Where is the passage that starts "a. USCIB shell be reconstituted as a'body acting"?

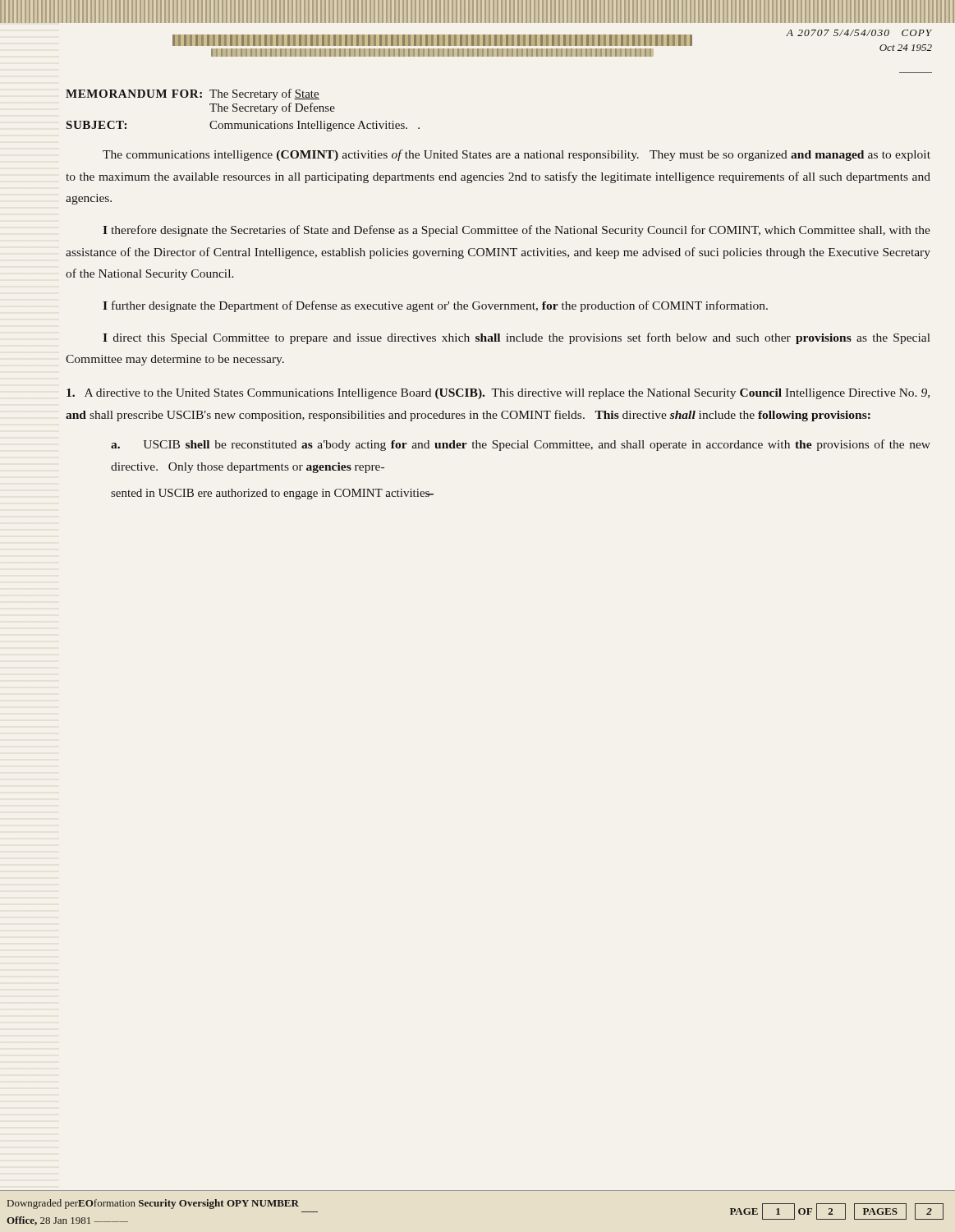point(521,456)
